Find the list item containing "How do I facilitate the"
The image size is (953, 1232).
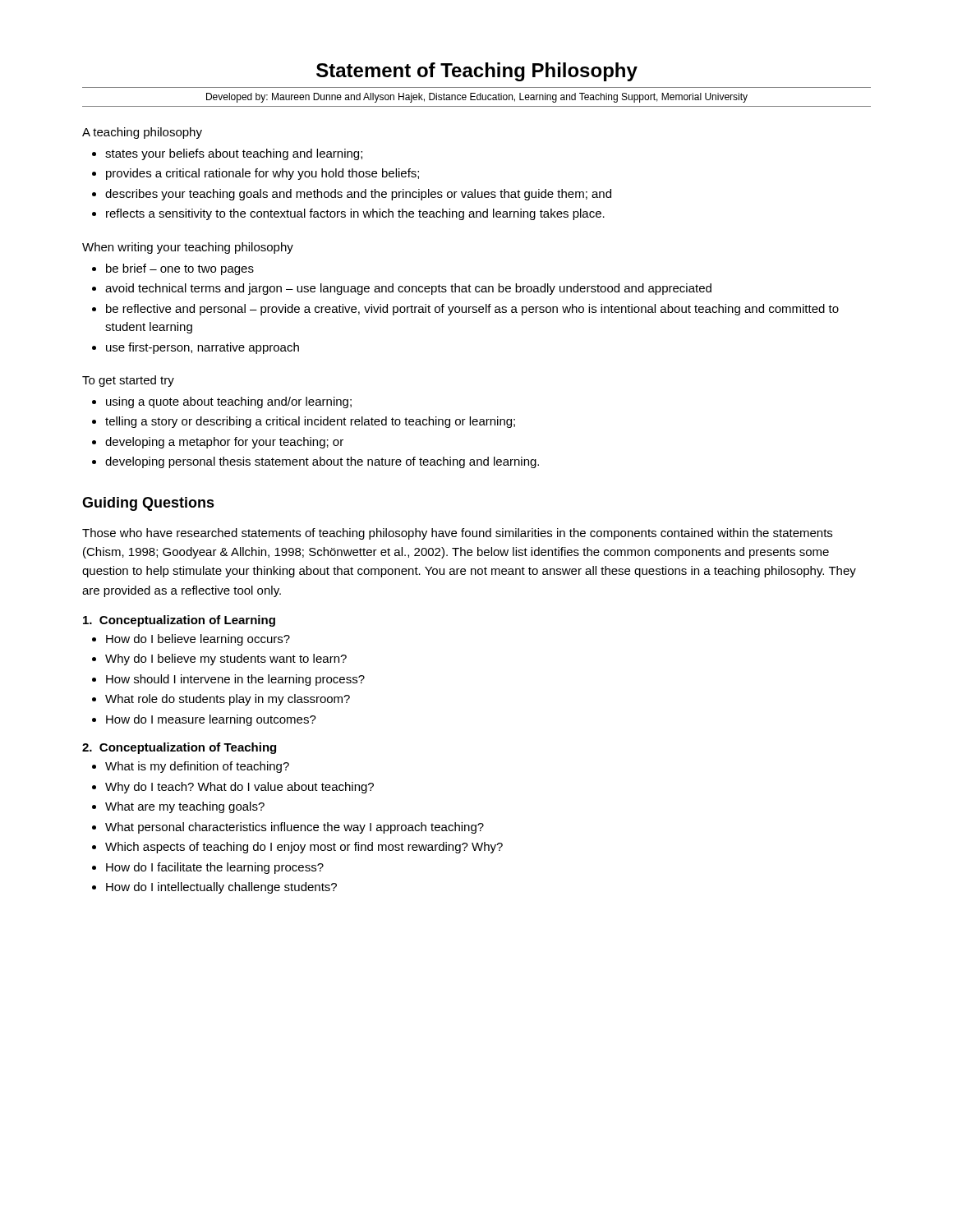pyautogui.click(x=214, y=867)
